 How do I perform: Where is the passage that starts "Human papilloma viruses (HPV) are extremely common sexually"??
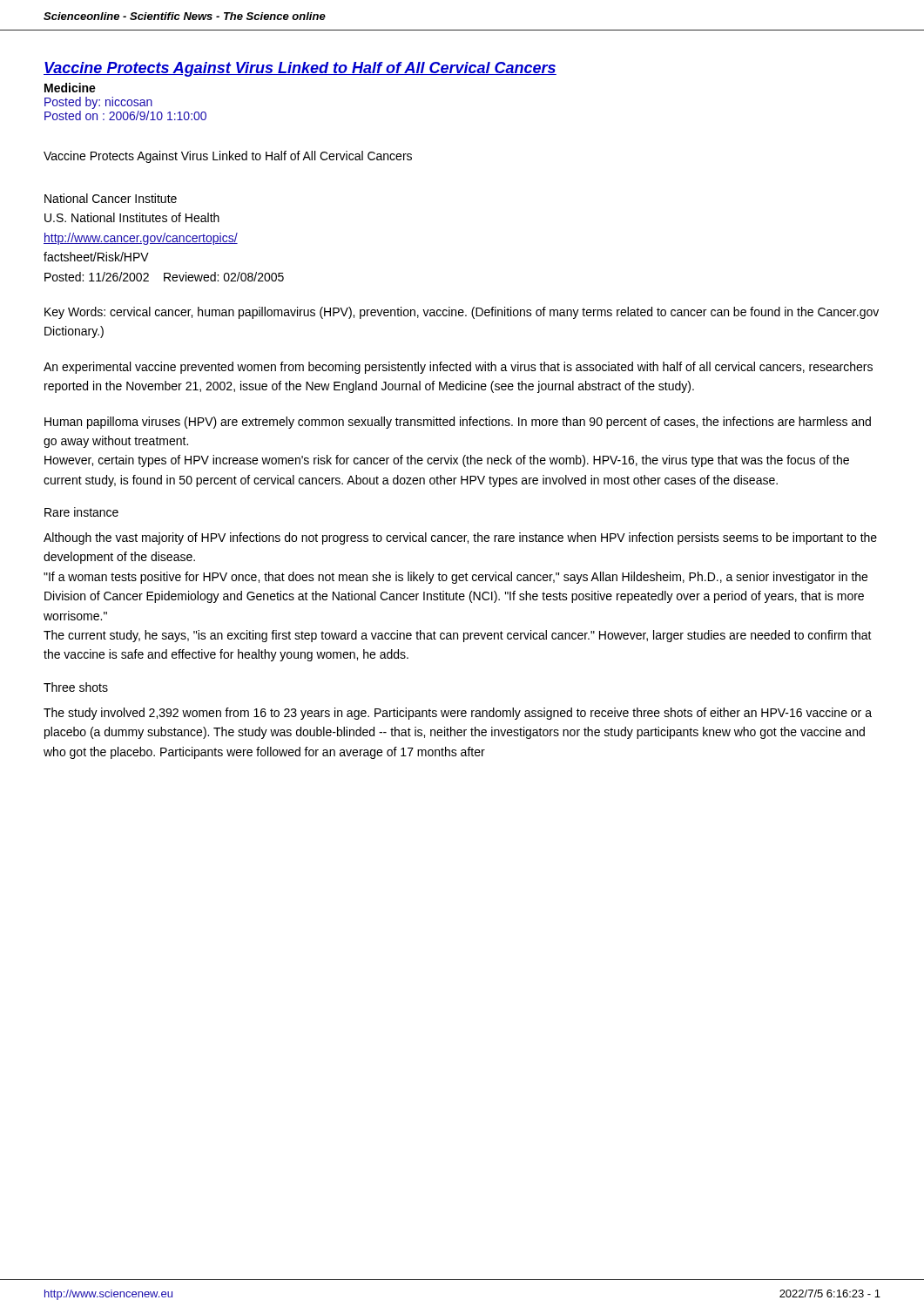458,451
